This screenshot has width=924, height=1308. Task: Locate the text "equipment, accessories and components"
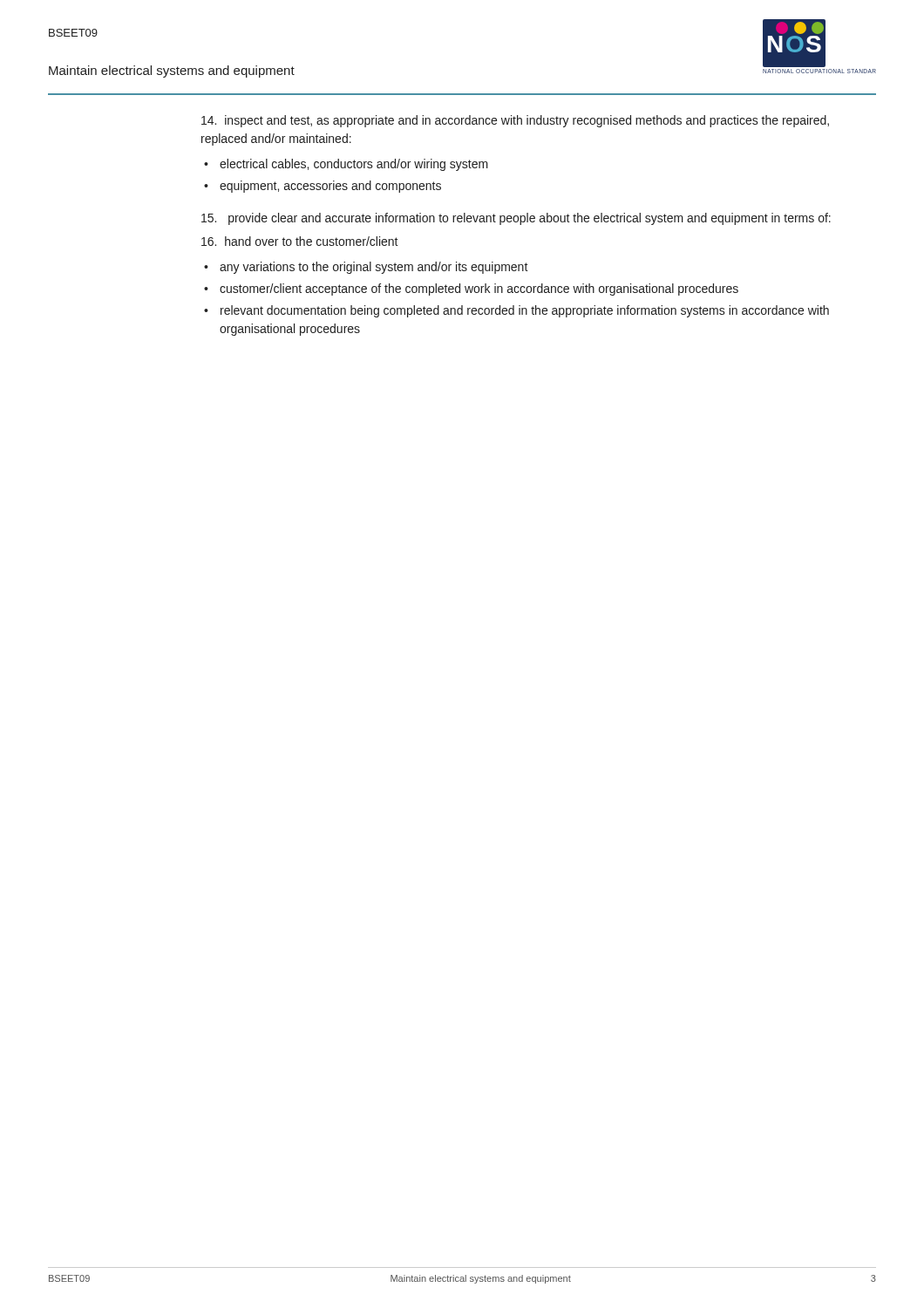pos(331,186)
